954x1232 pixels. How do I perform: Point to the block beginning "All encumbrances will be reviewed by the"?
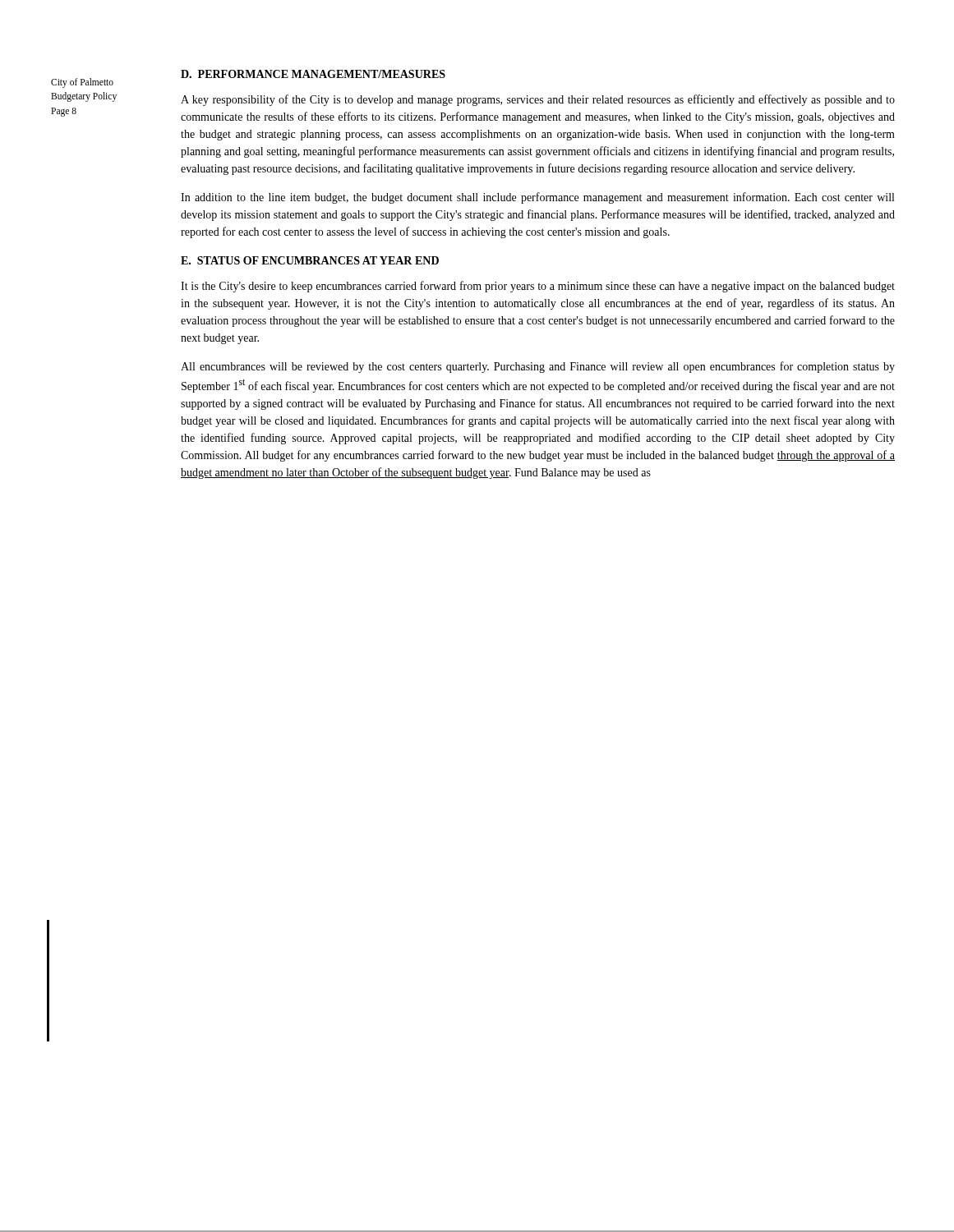538,420
